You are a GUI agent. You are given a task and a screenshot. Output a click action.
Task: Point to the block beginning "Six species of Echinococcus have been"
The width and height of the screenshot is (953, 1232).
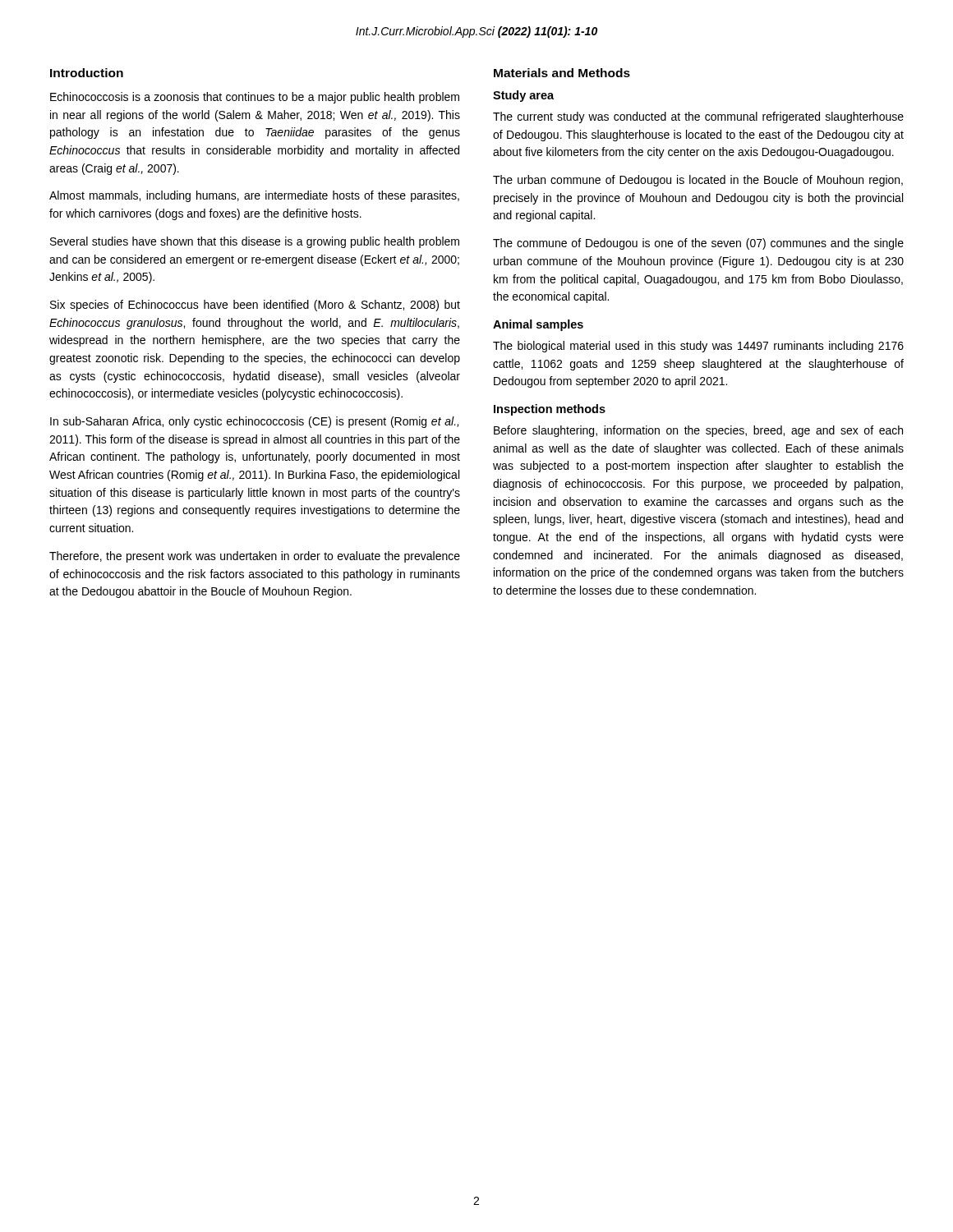tap(255, 349)
